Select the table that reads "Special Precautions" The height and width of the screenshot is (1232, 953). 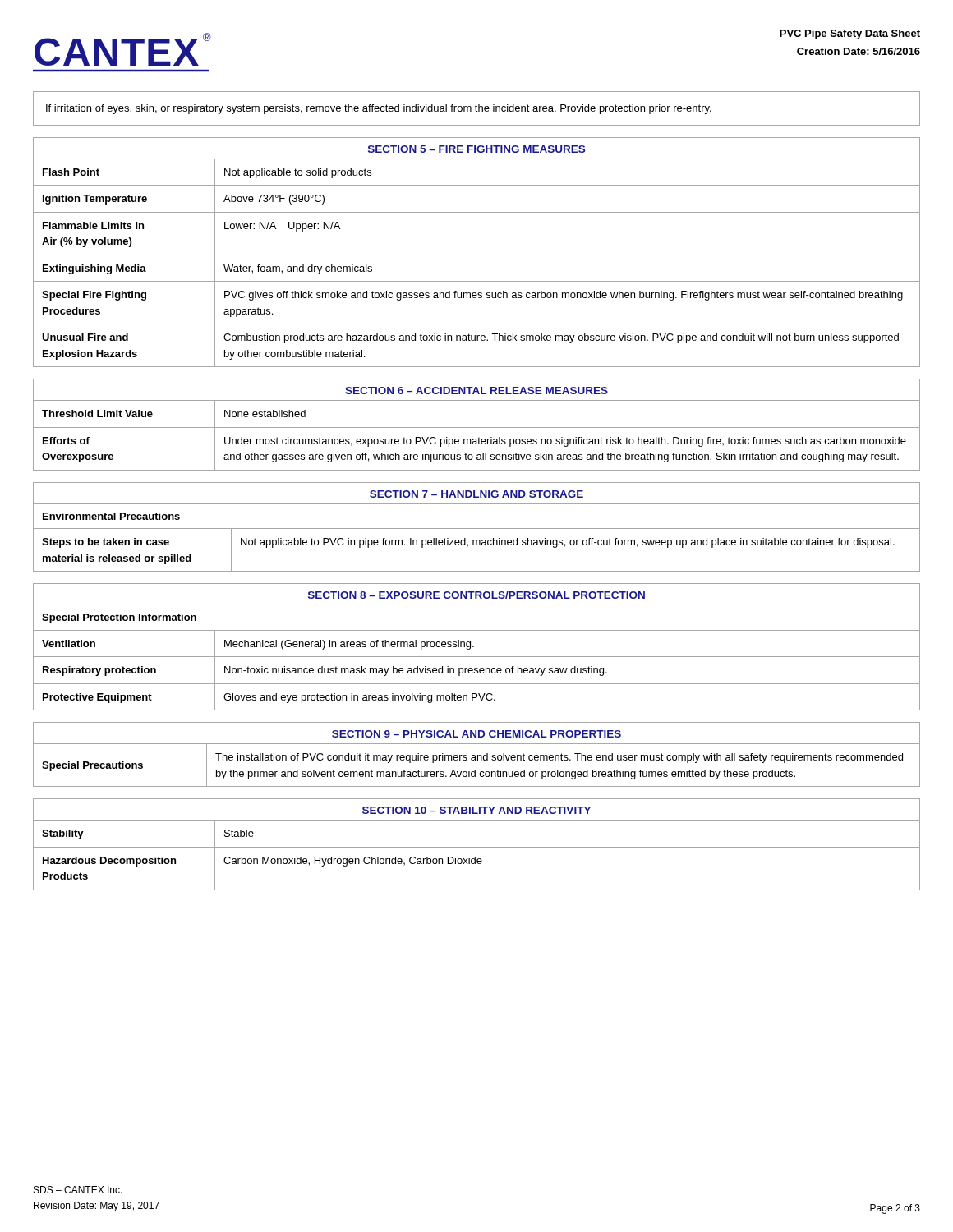[x=476, y=765]
